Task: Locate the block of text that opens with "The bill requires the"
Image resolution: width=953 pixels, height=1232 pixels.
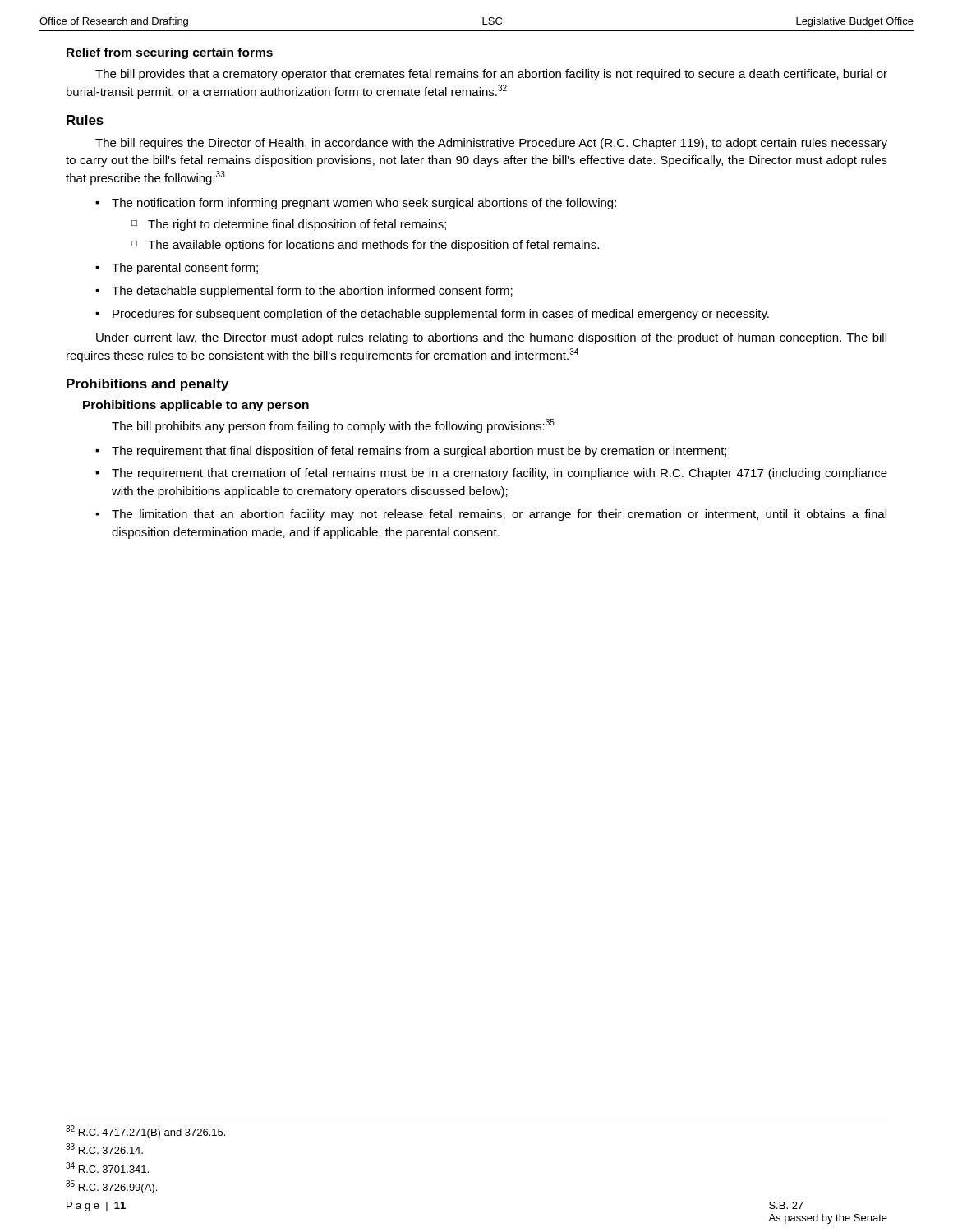Action: coord(476,160)
